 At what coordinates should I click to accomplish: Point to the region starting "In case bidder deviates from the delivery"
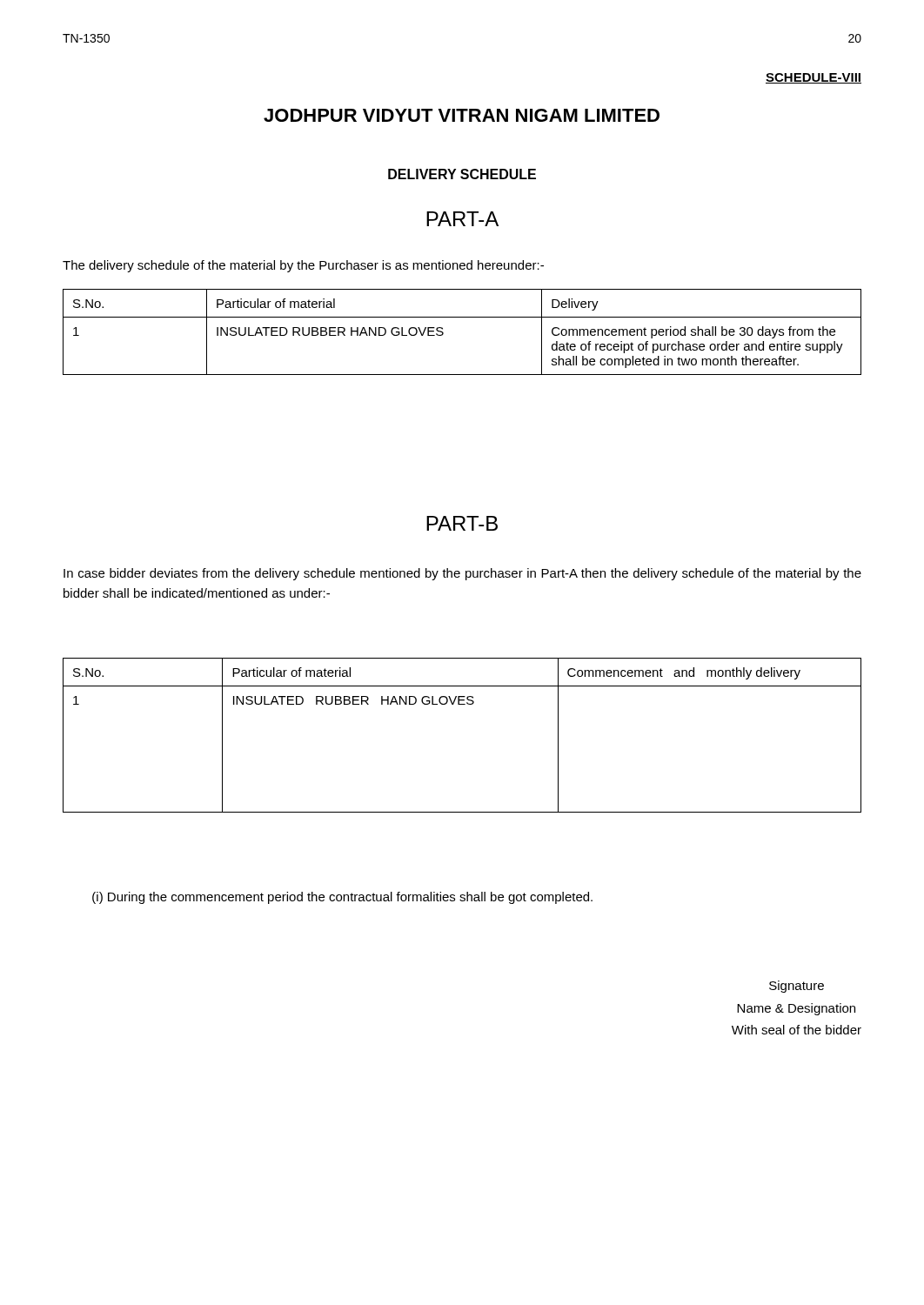[x=462, y=583]
